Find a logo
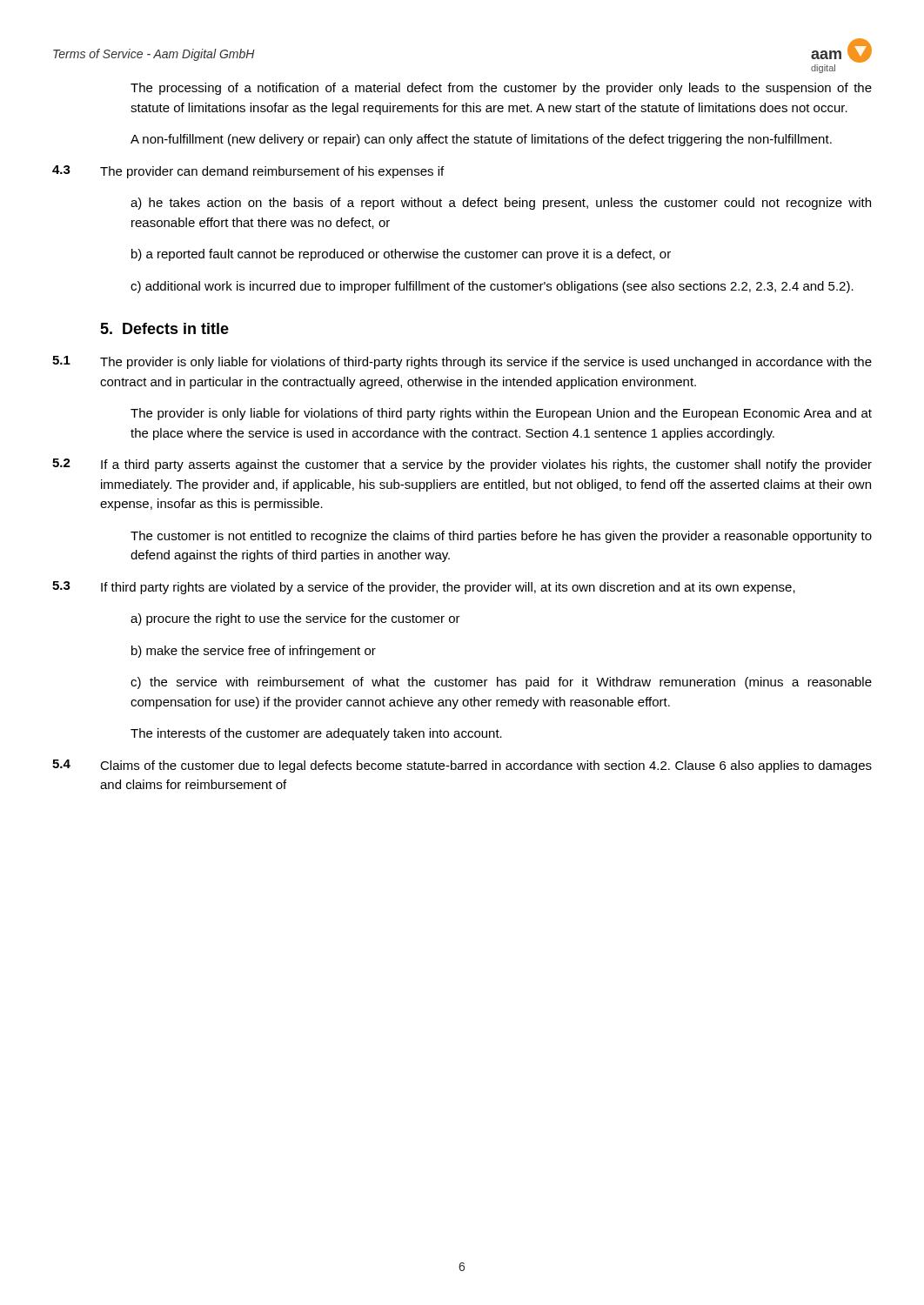Screen dimensions: 1305x924 coord(840,54)
